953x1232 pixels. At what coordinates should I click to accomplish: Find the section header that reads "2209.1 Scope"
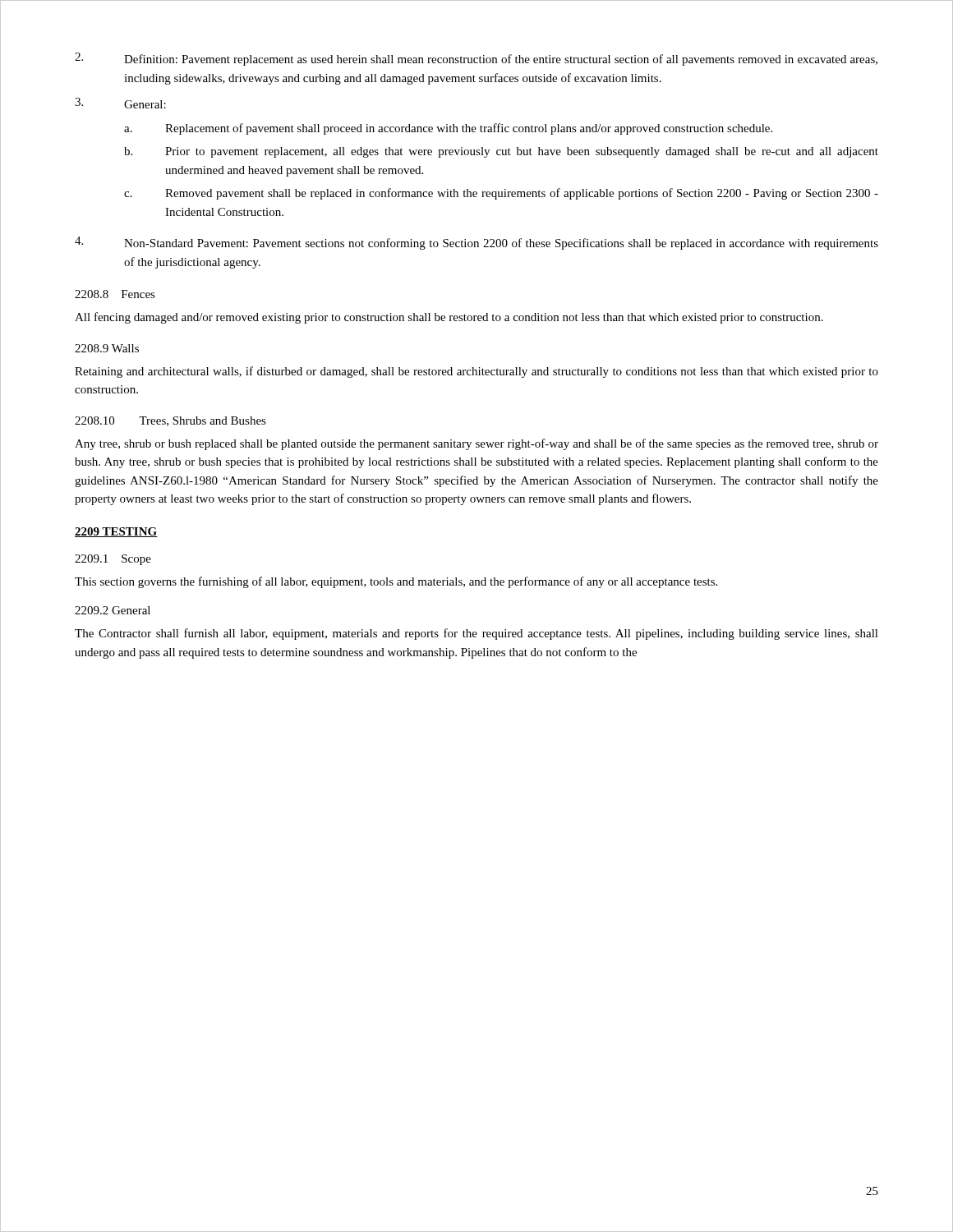113,558
